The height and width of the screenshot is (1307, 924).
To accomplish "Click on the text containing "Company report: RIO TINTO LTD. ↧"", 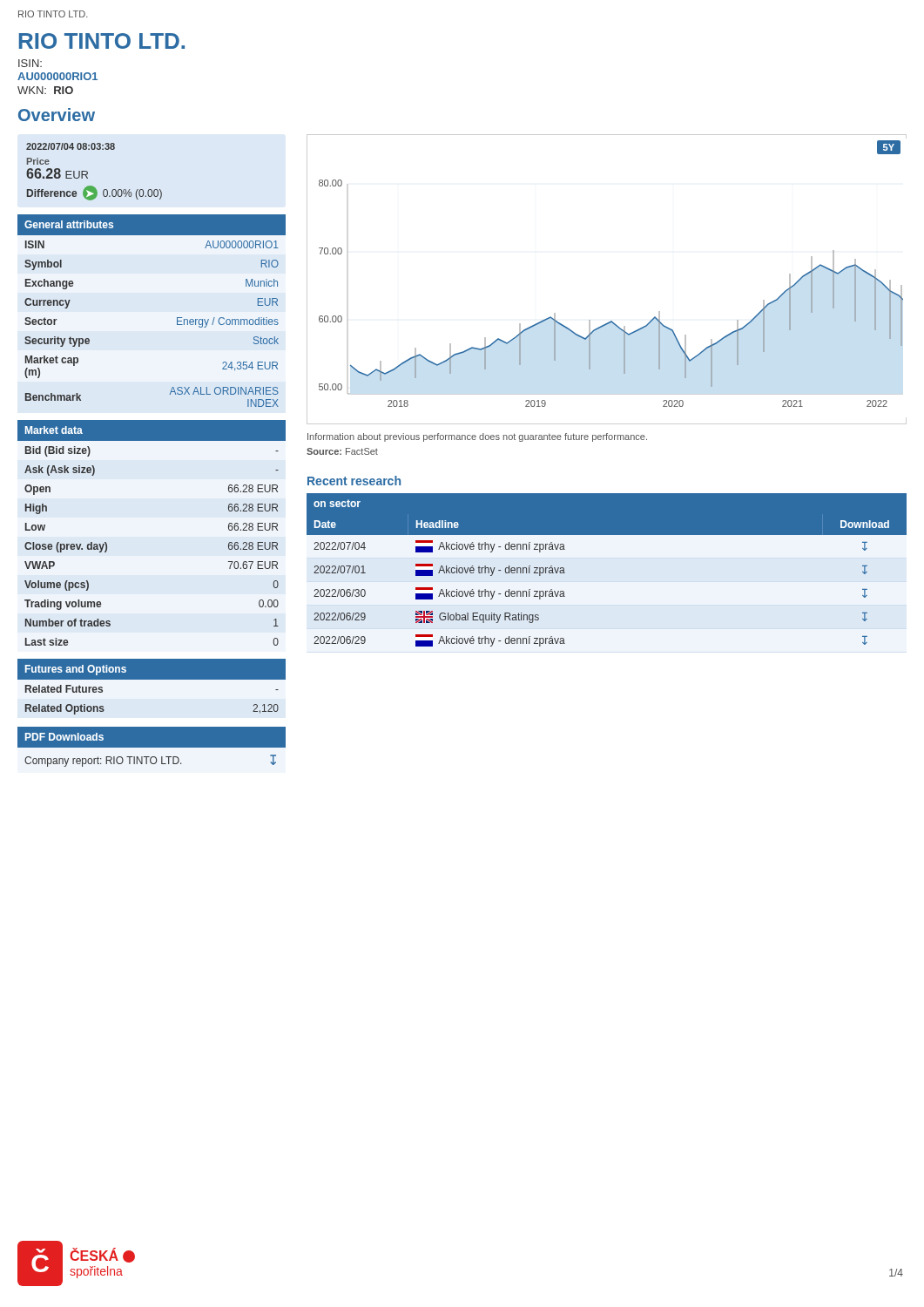I will [152, 760].
